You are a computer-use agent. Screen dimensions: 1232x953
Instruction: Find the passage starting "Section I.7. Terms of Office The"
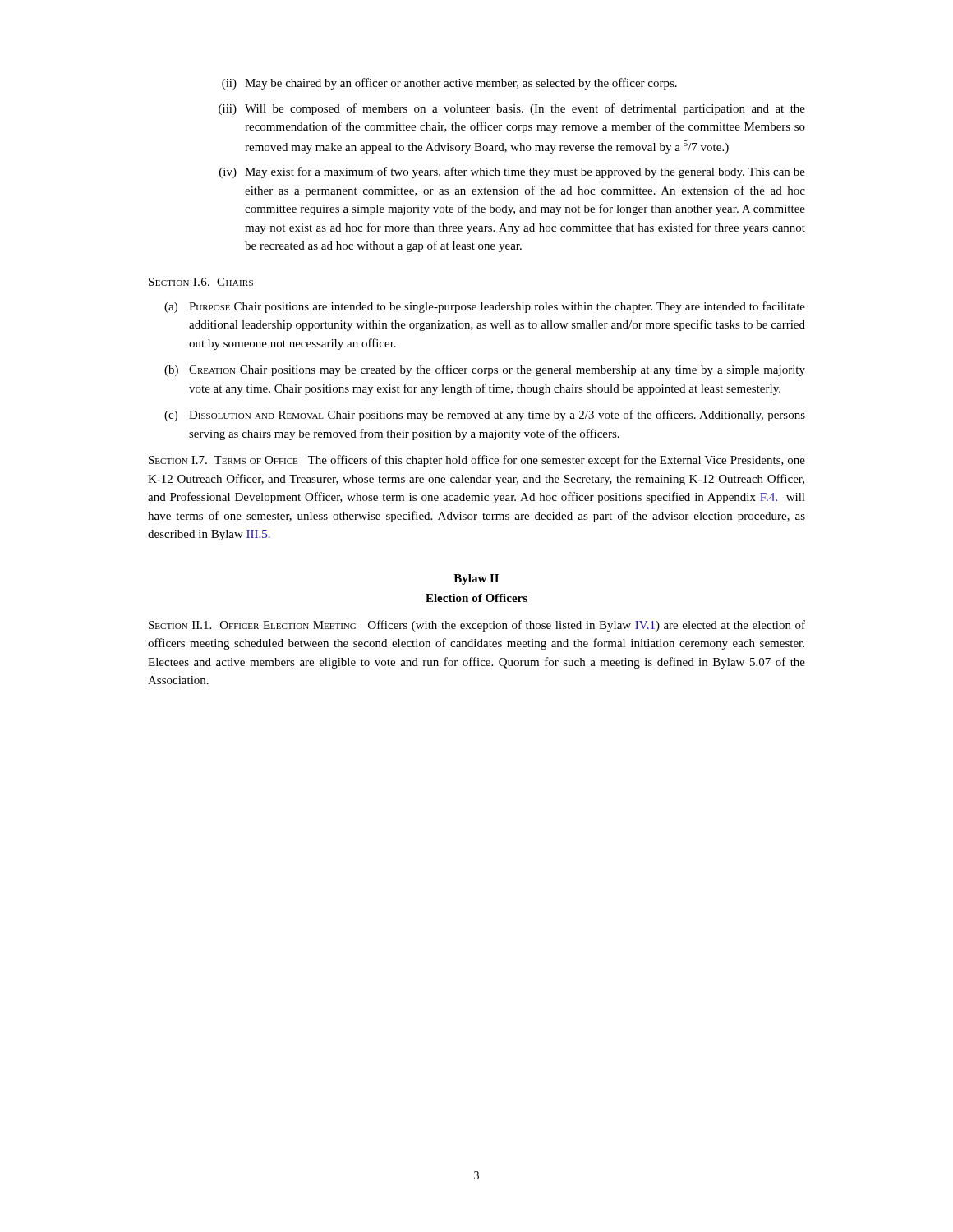476,497
